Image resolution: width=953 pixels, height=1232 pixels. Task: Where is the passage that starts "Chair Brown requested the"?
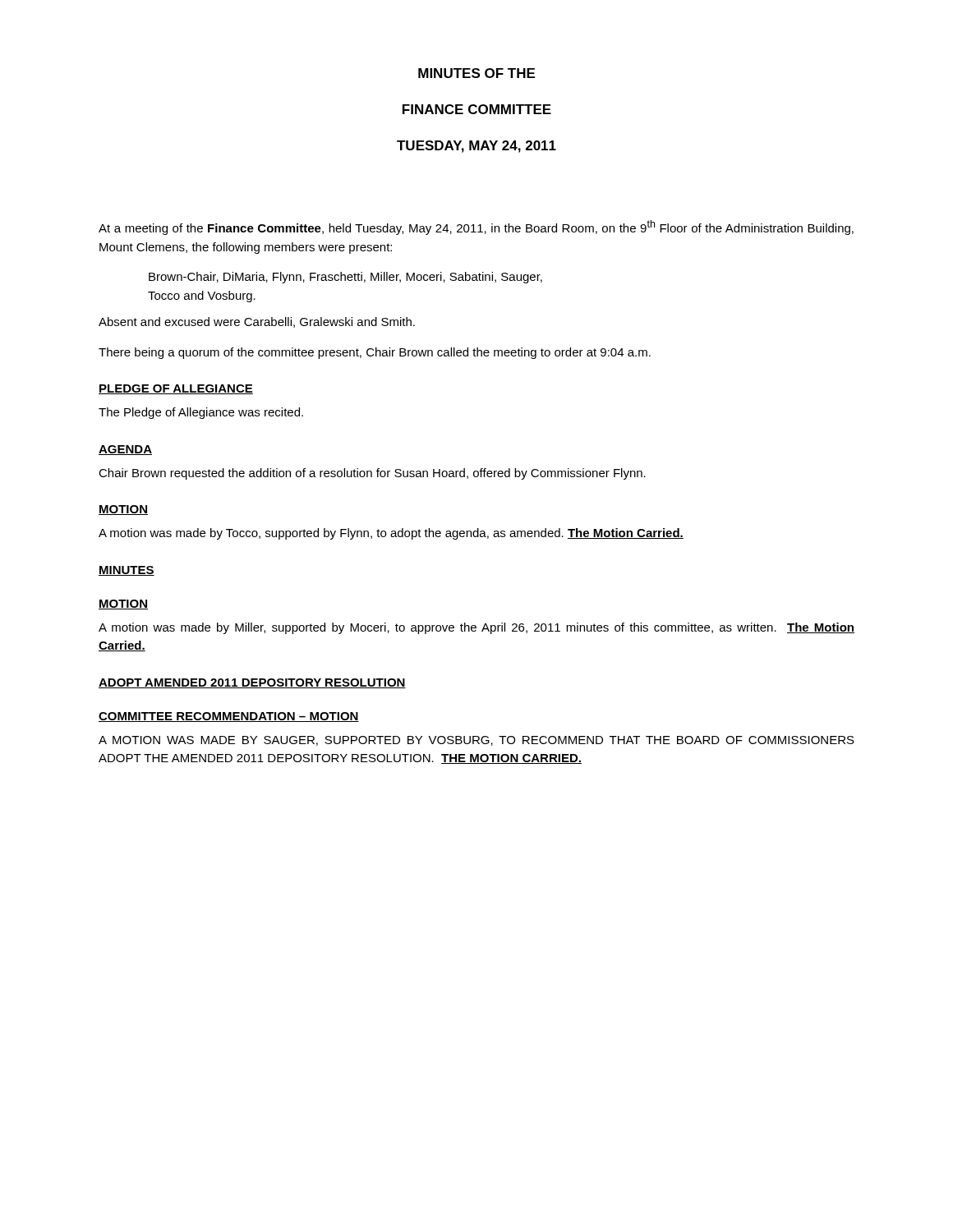tap(372, 472)
